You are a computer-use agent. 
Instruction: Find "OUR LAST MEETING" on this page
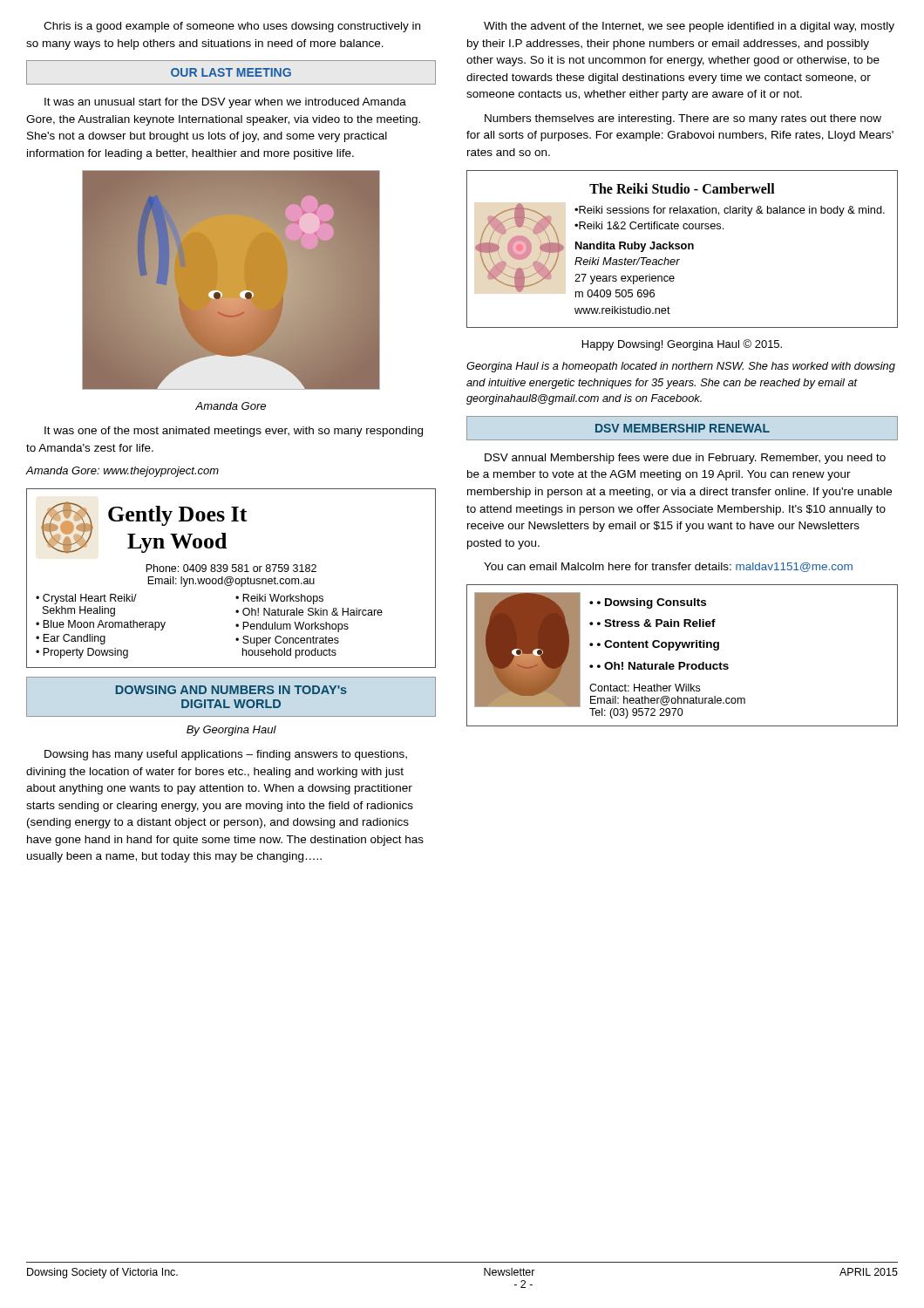pos(231,73)
